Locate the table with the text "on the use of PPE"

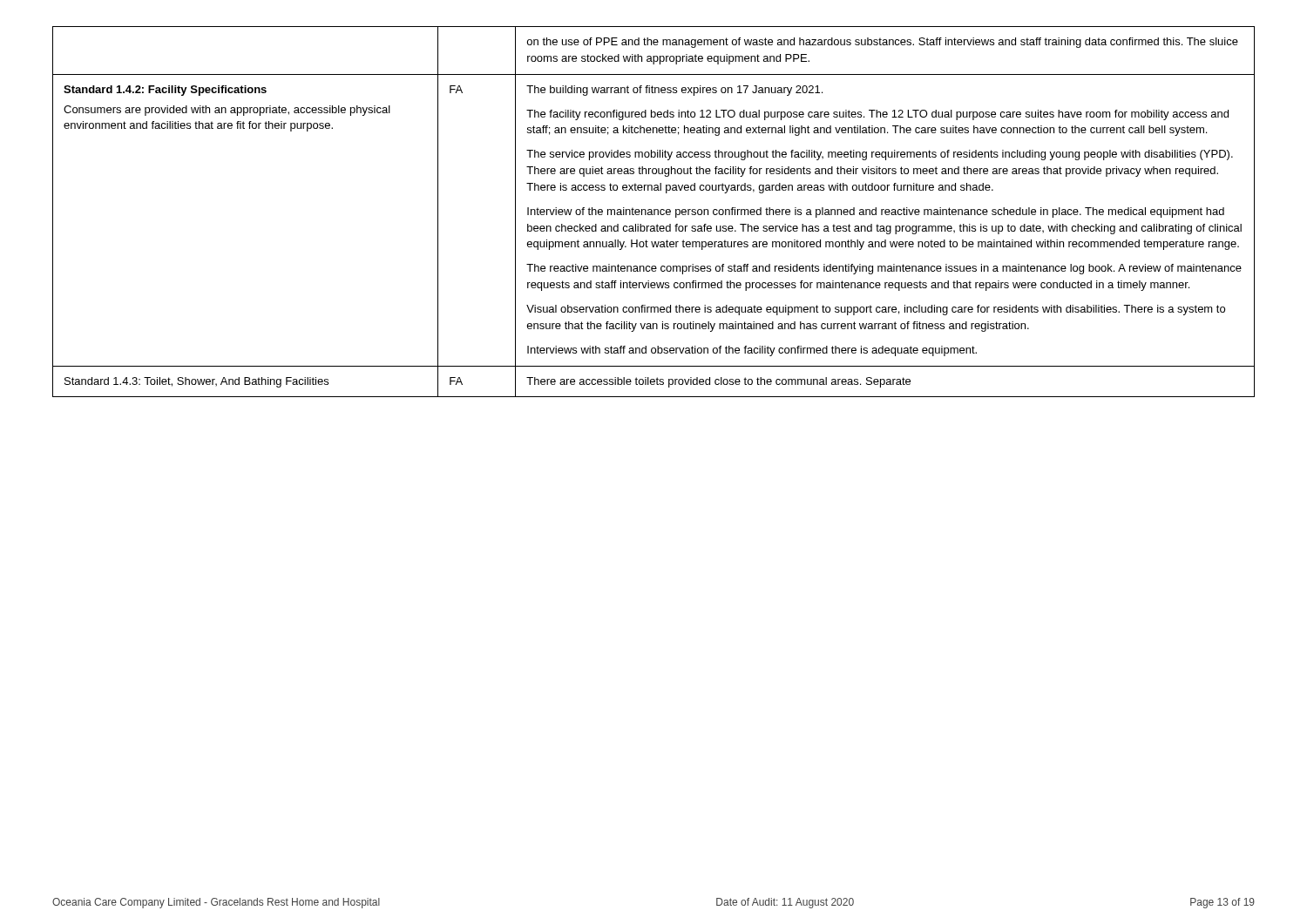[x=654, y=212]
